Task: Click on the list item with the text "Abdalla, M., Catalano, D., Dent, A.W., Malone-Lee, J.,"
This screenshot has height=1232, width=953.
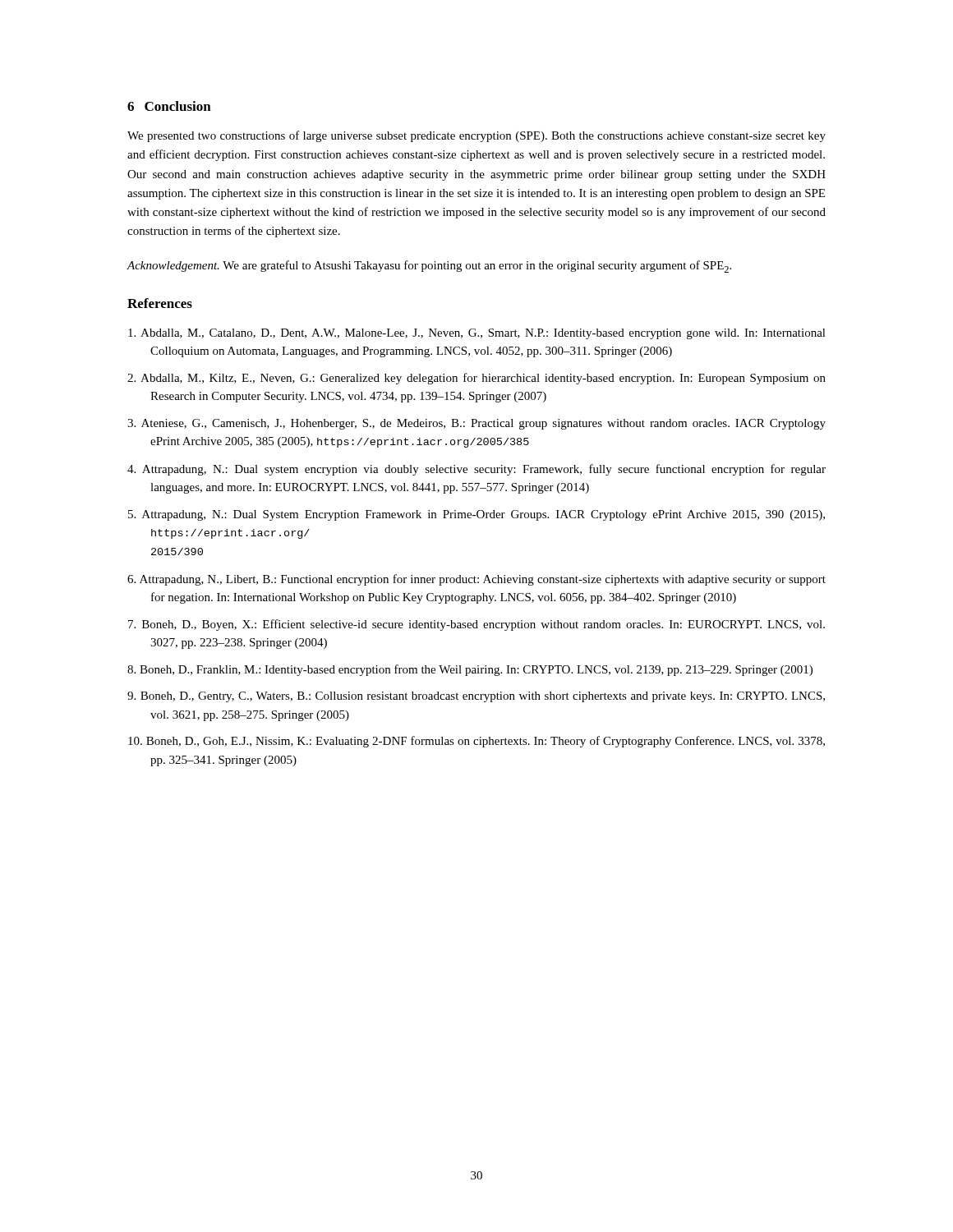Action: pyautogui.click(x=476, y=342)
